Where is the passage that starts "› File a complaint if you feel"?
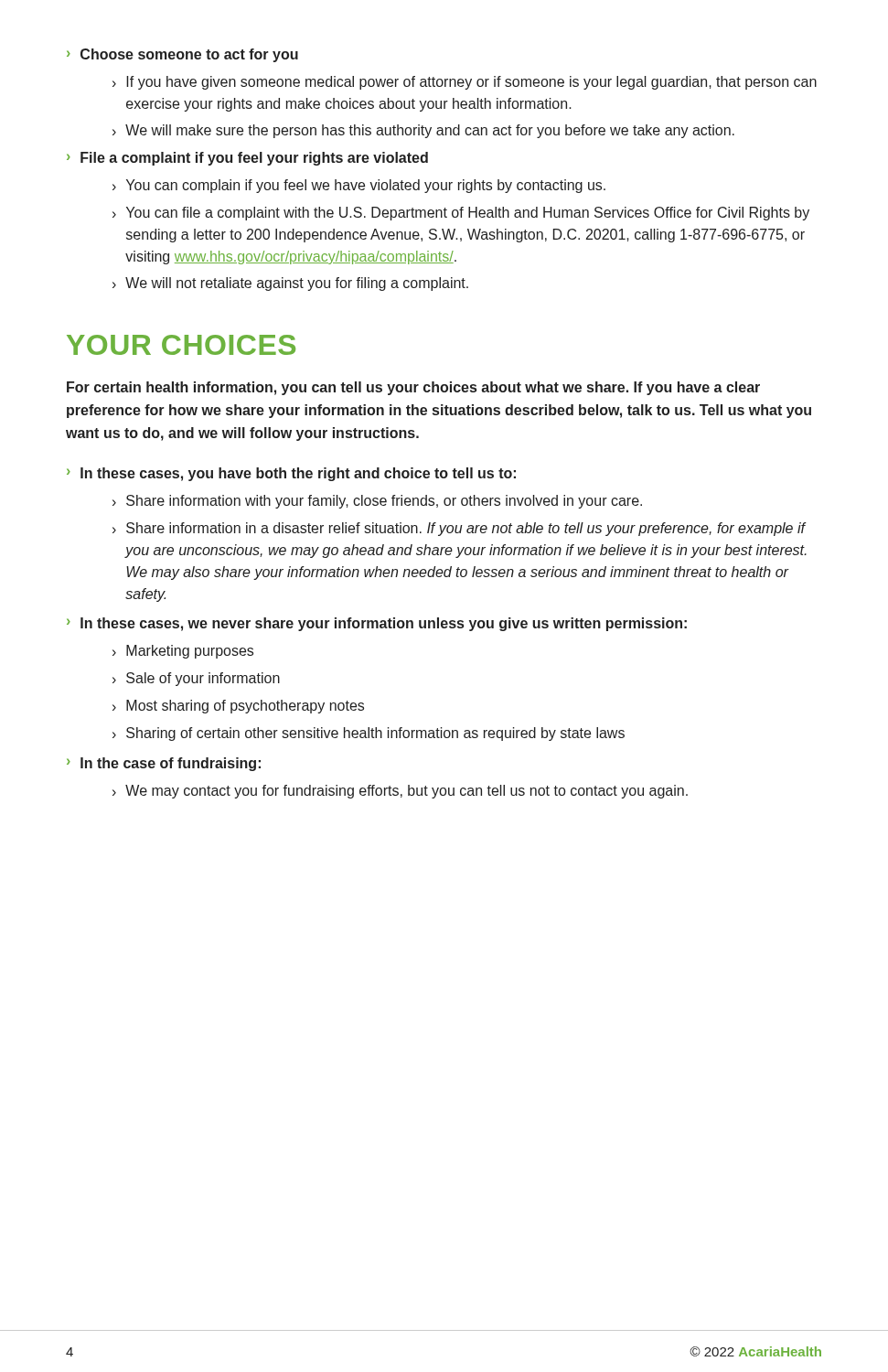Image resolution: width=888 pixels, height=1372 pixels. click(x=247, y=159)
